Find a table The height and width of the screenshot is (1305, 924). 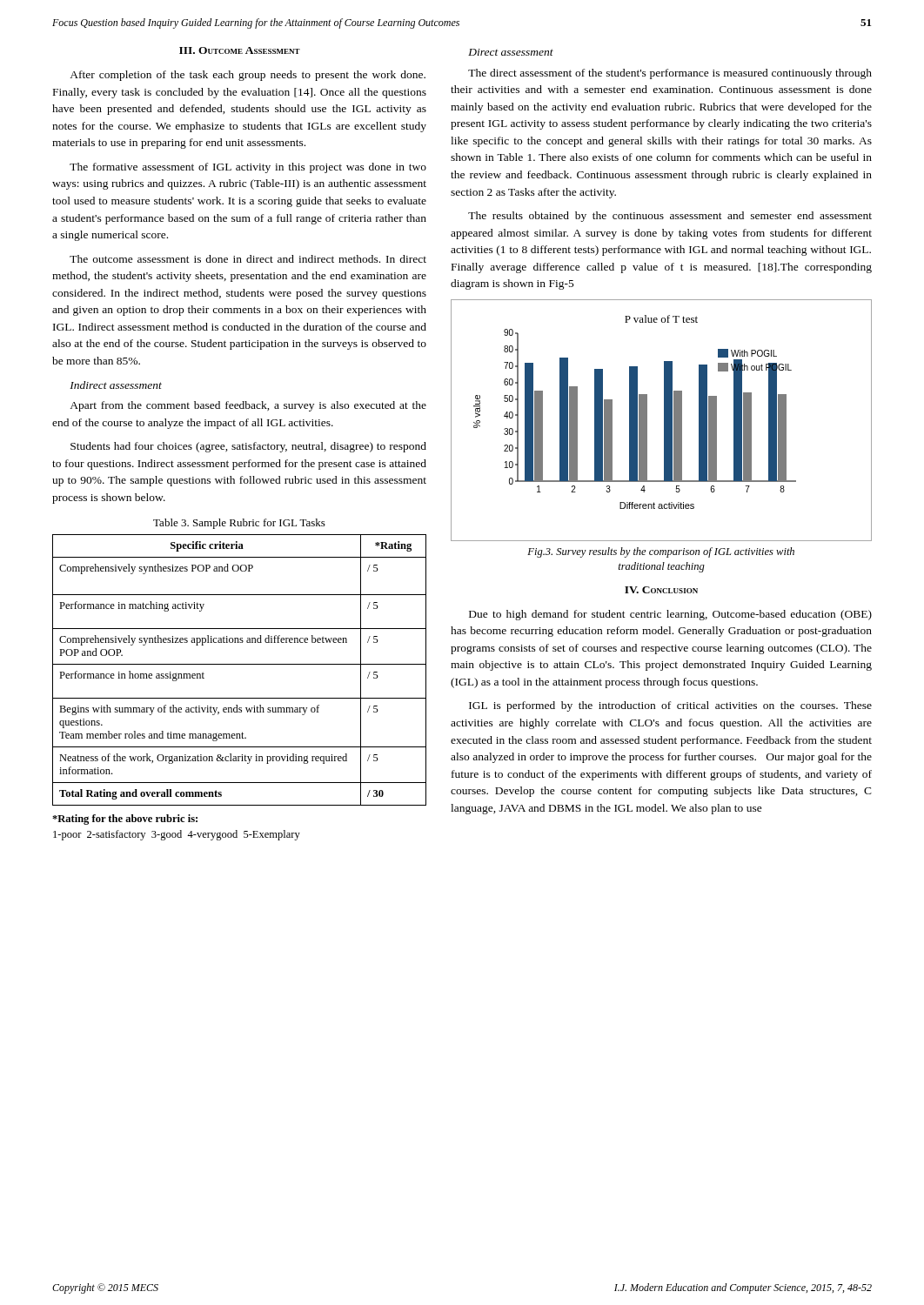pos(239,670)
